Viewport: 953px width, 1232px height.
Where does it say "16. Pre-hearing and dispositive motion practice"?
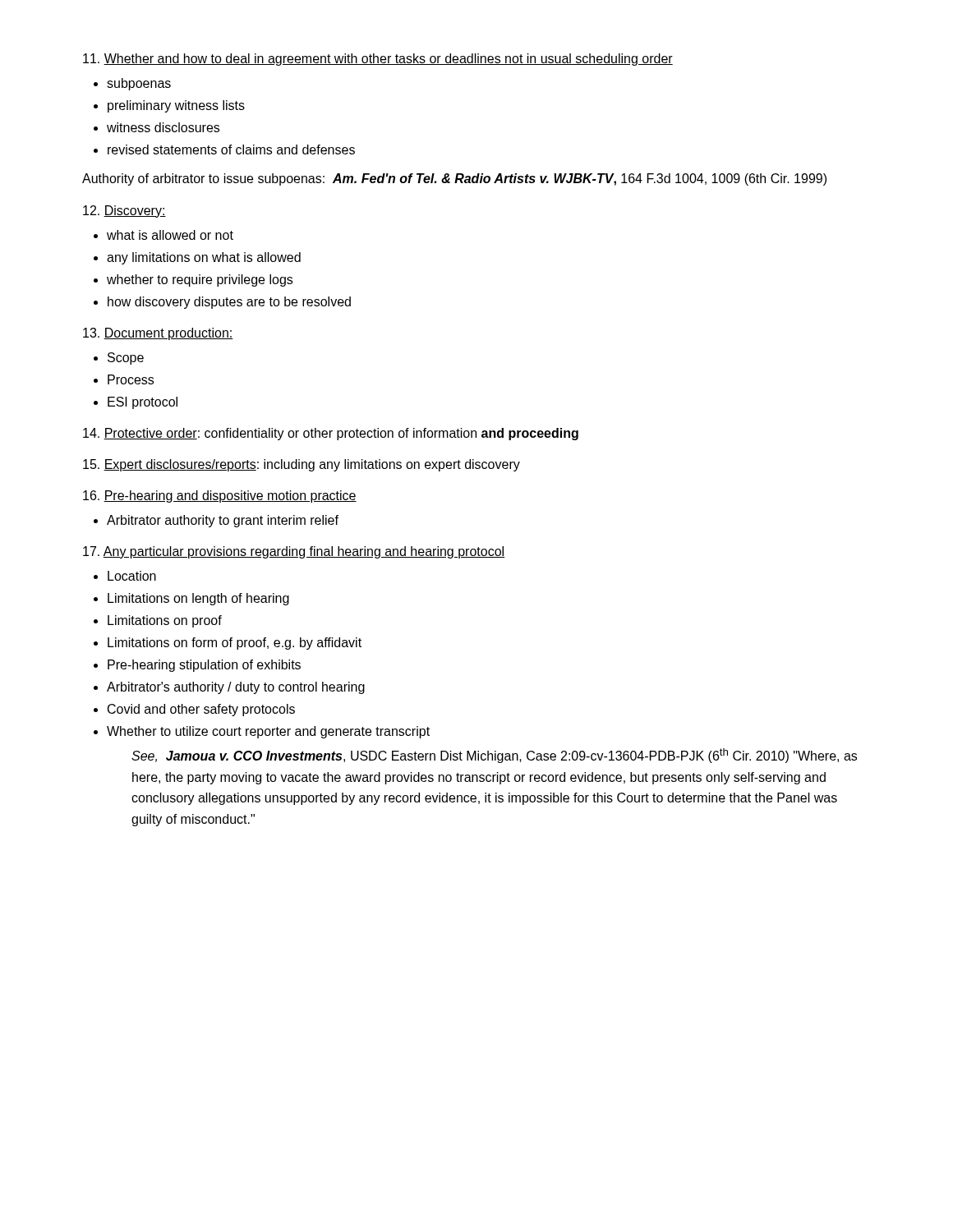[x=219, y=495]
